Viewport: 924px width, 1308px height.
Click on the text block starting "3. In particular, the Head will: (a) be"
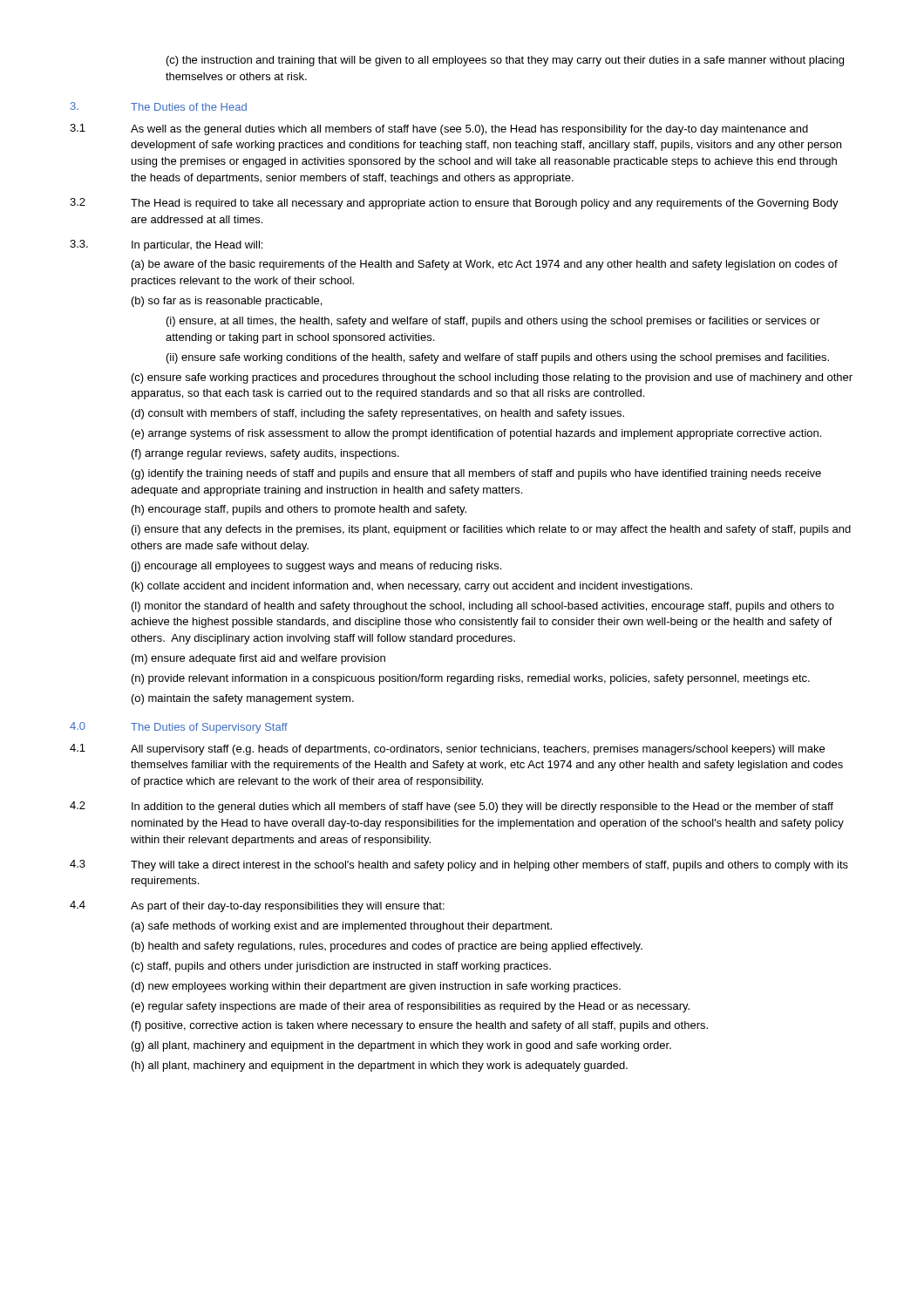click(x=462, y=474)
